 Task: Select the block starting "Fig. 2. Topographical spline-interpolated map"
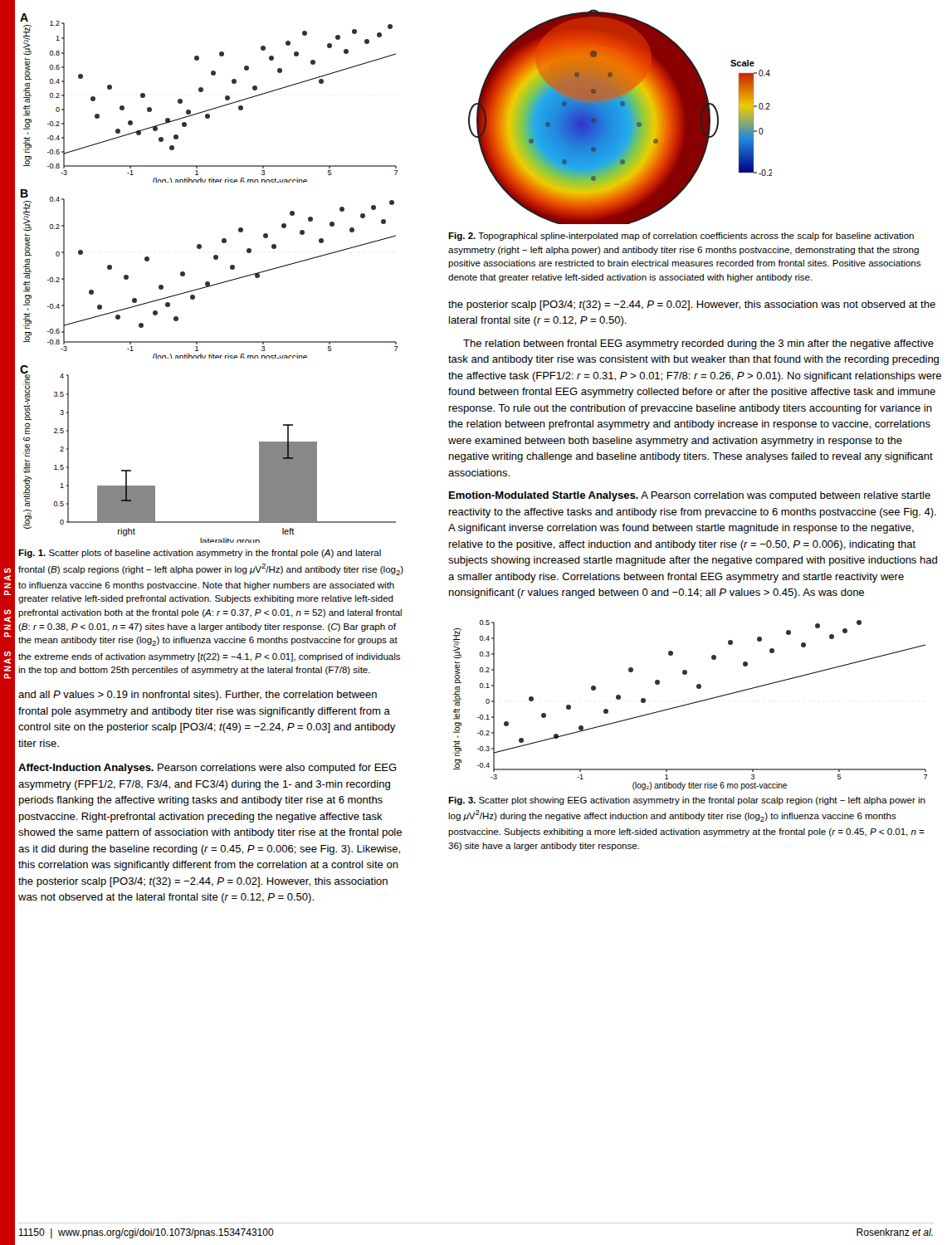point(693,257)
